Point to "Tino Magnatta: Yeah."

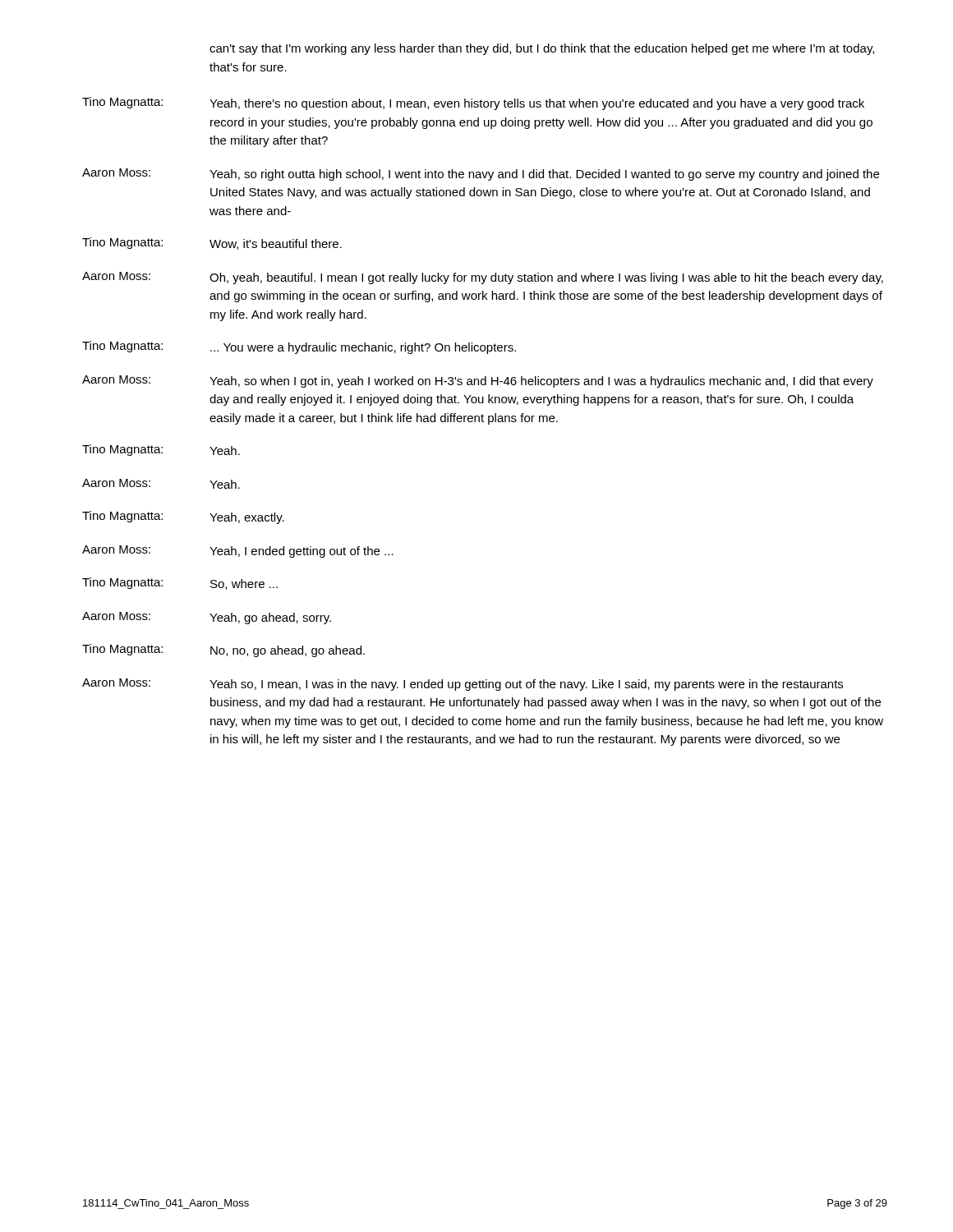click(161, 450)
